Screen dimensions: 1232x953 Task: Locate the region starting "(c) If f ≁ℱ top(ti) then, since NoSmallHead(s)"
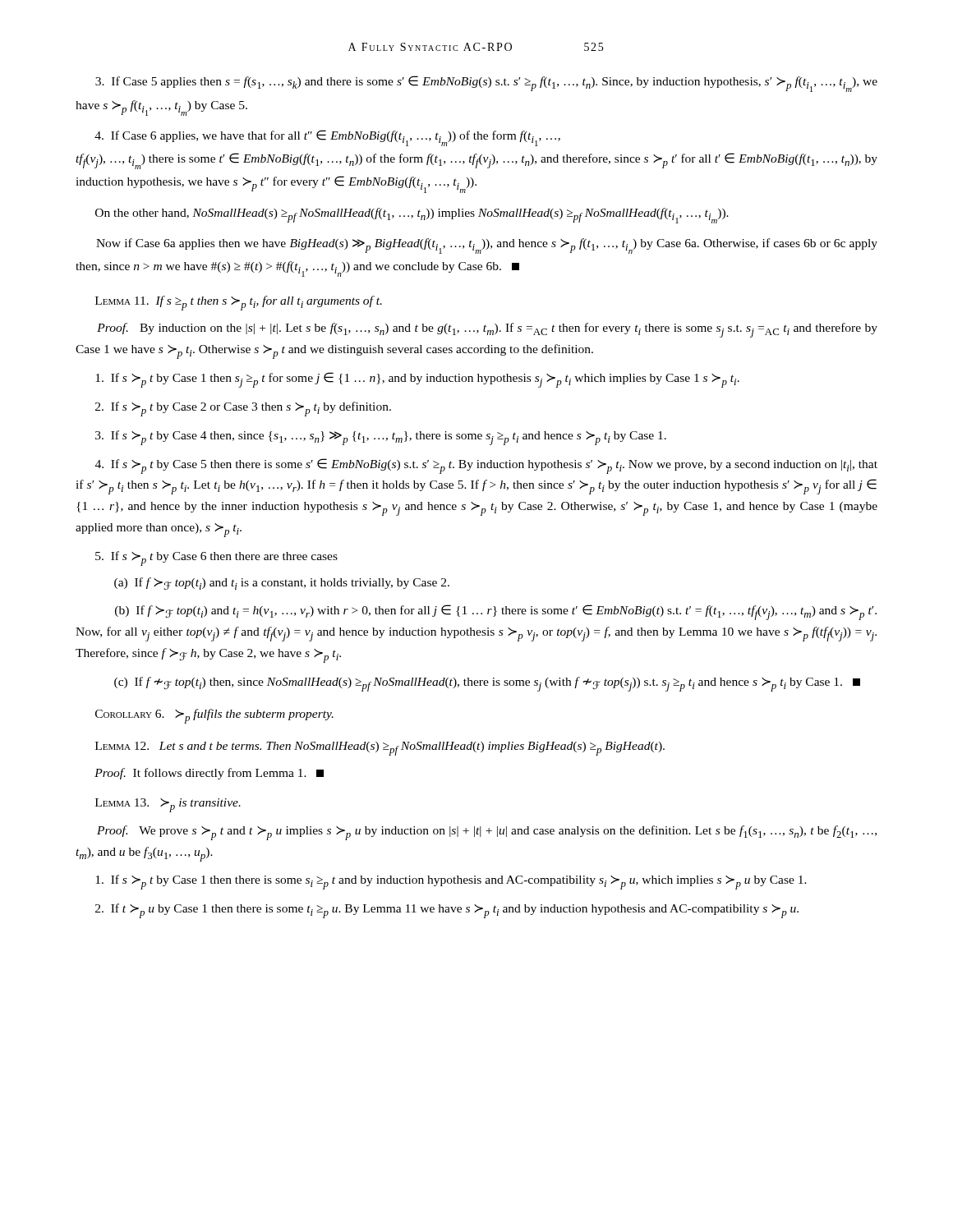click(468, 683)
